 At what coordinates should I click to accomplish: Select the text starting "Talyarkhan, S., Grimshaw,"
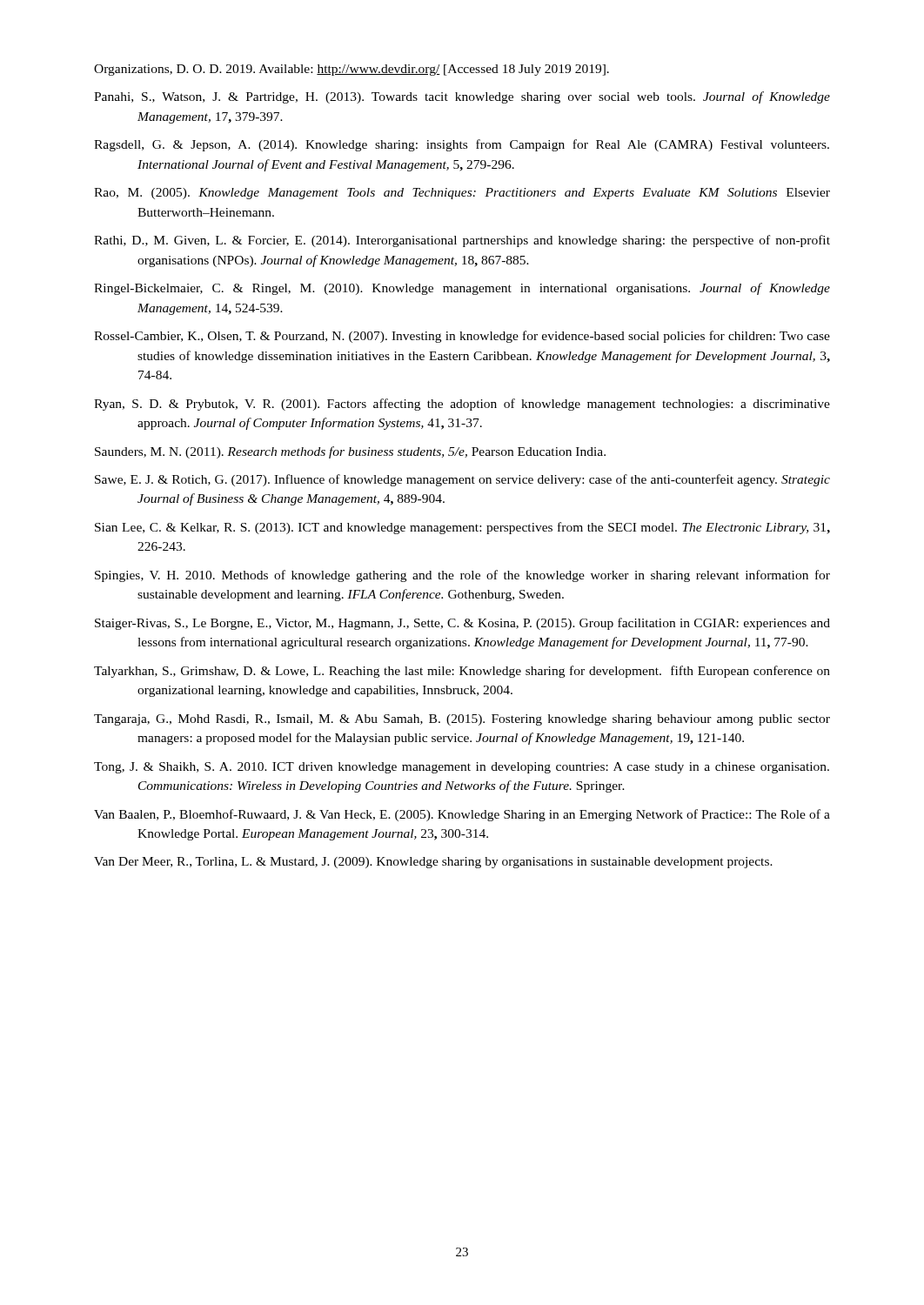462,680
